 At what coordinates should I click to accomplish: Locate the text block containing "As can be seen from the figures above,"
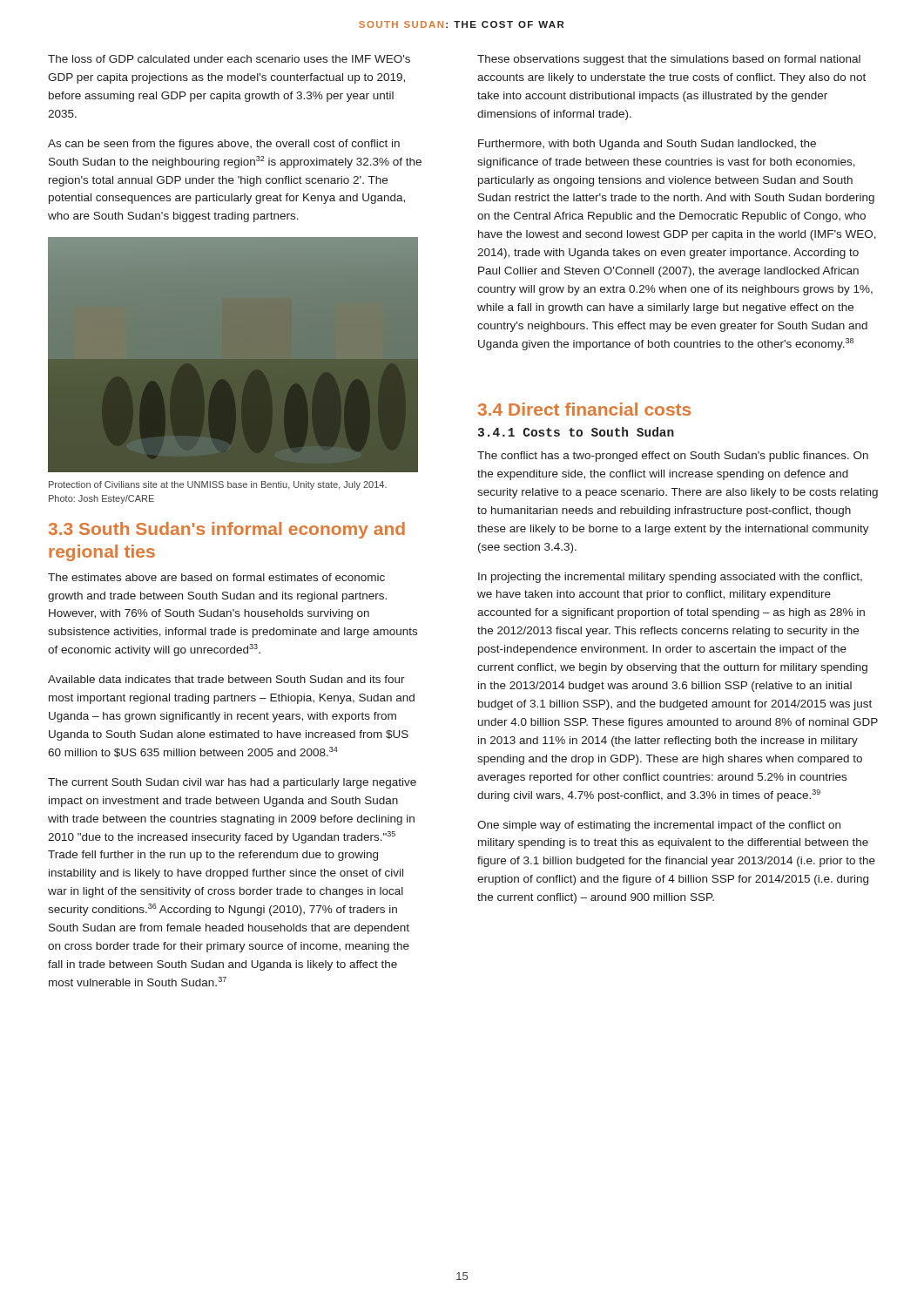[235, 180]
